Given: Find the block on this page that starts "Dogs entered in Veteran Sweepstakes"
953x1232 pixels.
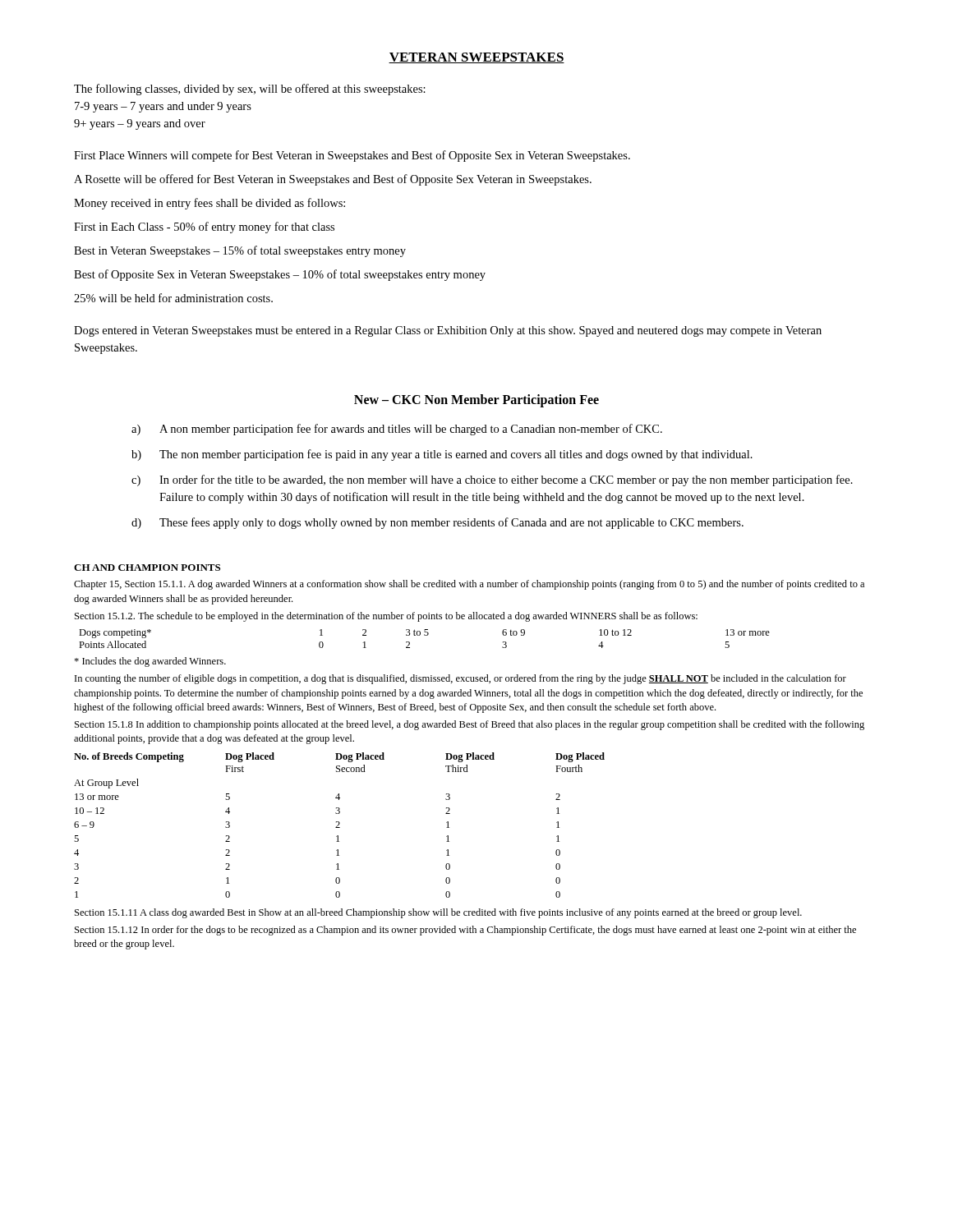Looking at the screenshot, I should (x=448, y=339).
